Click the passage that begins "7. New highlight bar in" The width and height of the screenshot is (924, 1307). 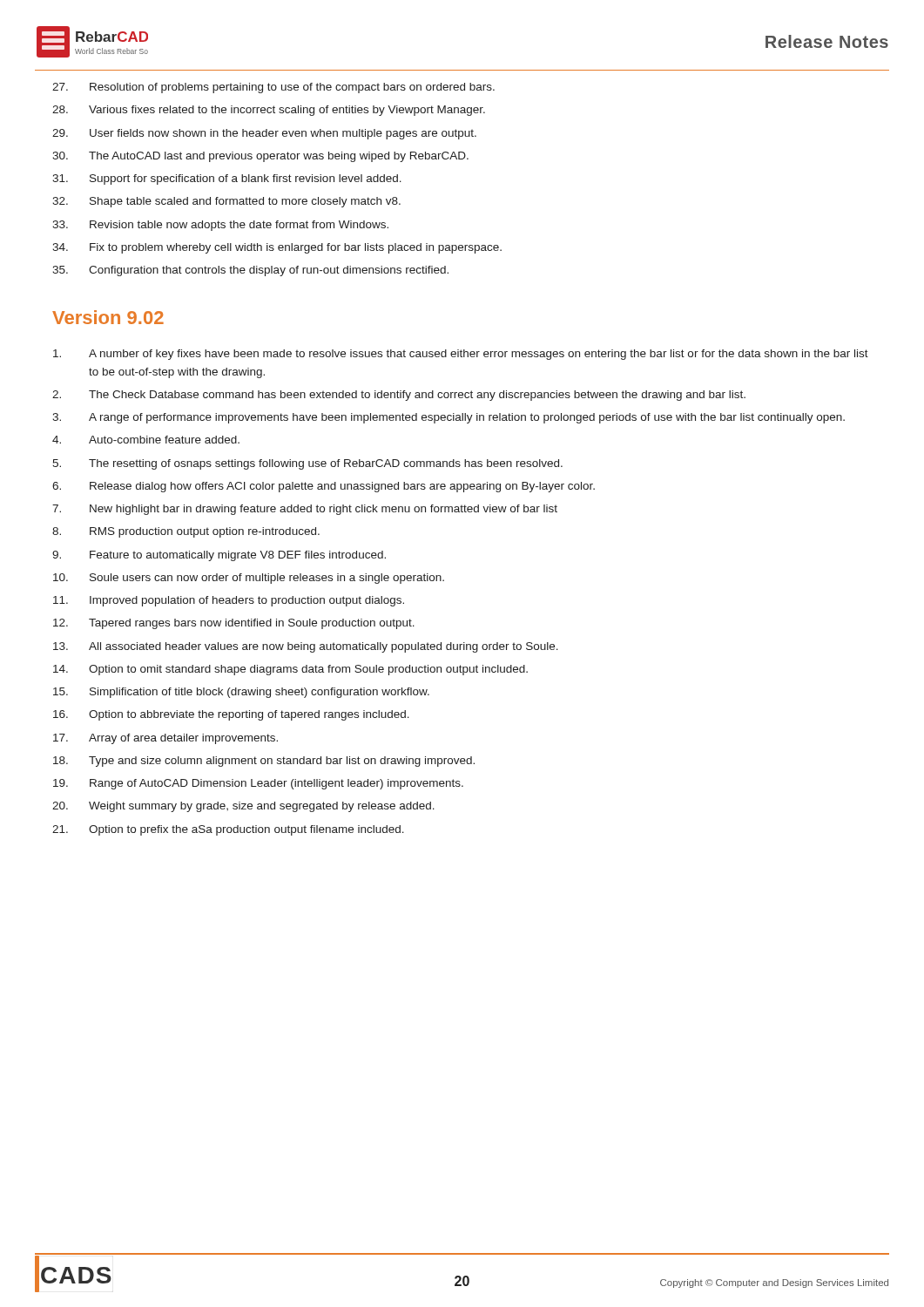[x=462, y=509]
